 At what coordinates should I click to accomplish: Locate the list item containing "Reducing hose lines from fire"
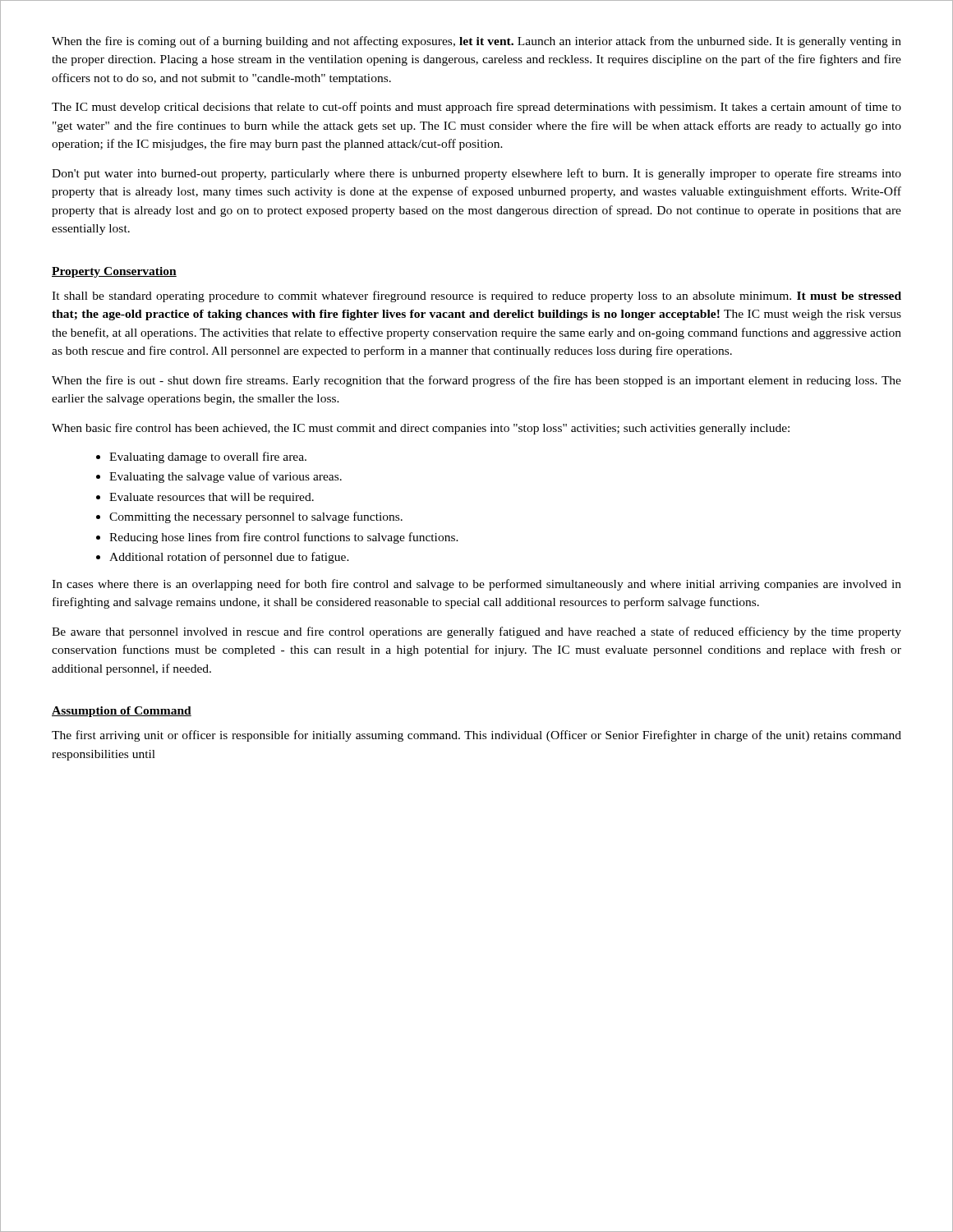[x=284, y=538]
